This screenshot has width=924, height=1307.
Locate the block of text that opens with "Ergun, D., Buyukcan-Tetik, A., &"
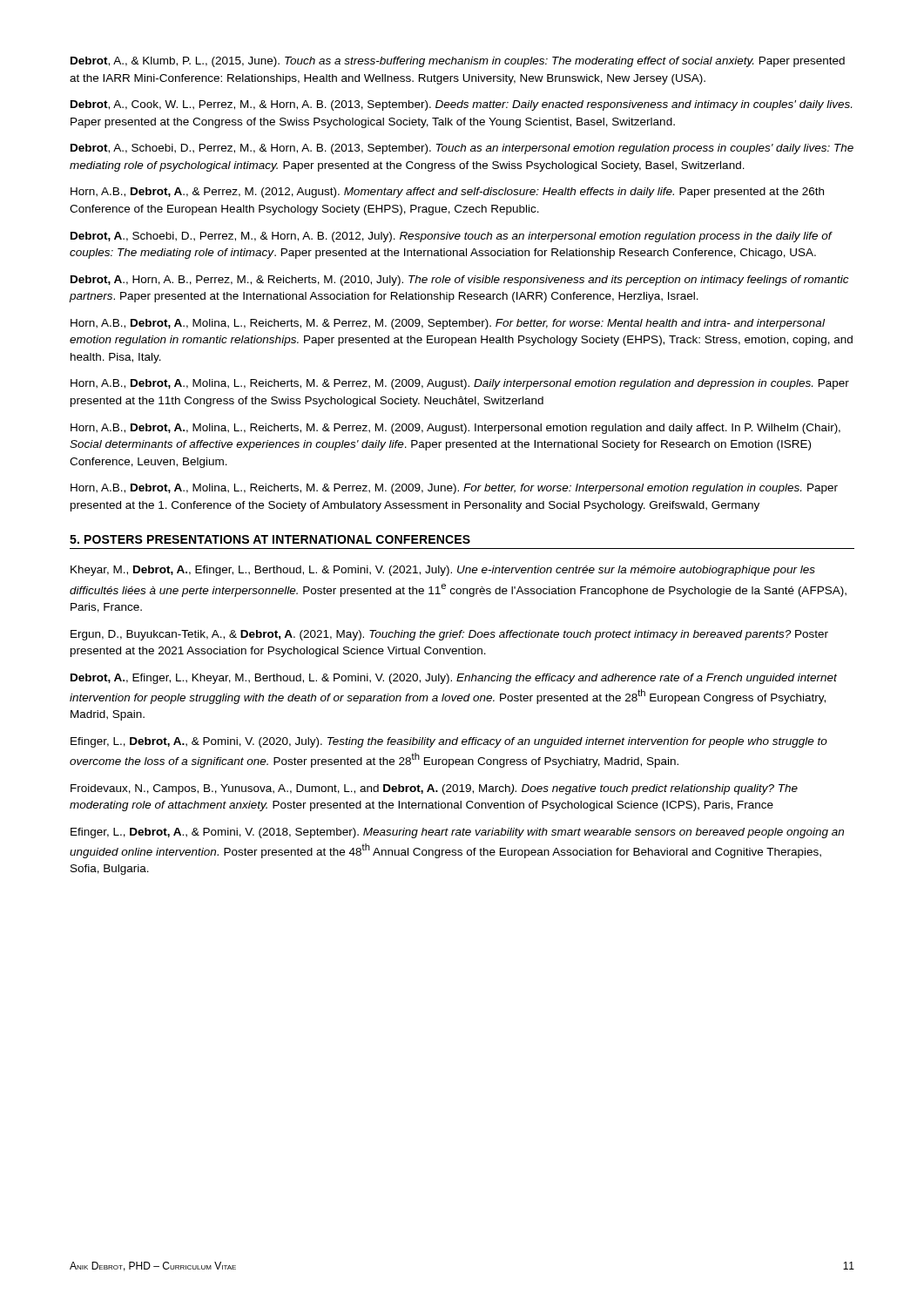(x=462, y=642)
